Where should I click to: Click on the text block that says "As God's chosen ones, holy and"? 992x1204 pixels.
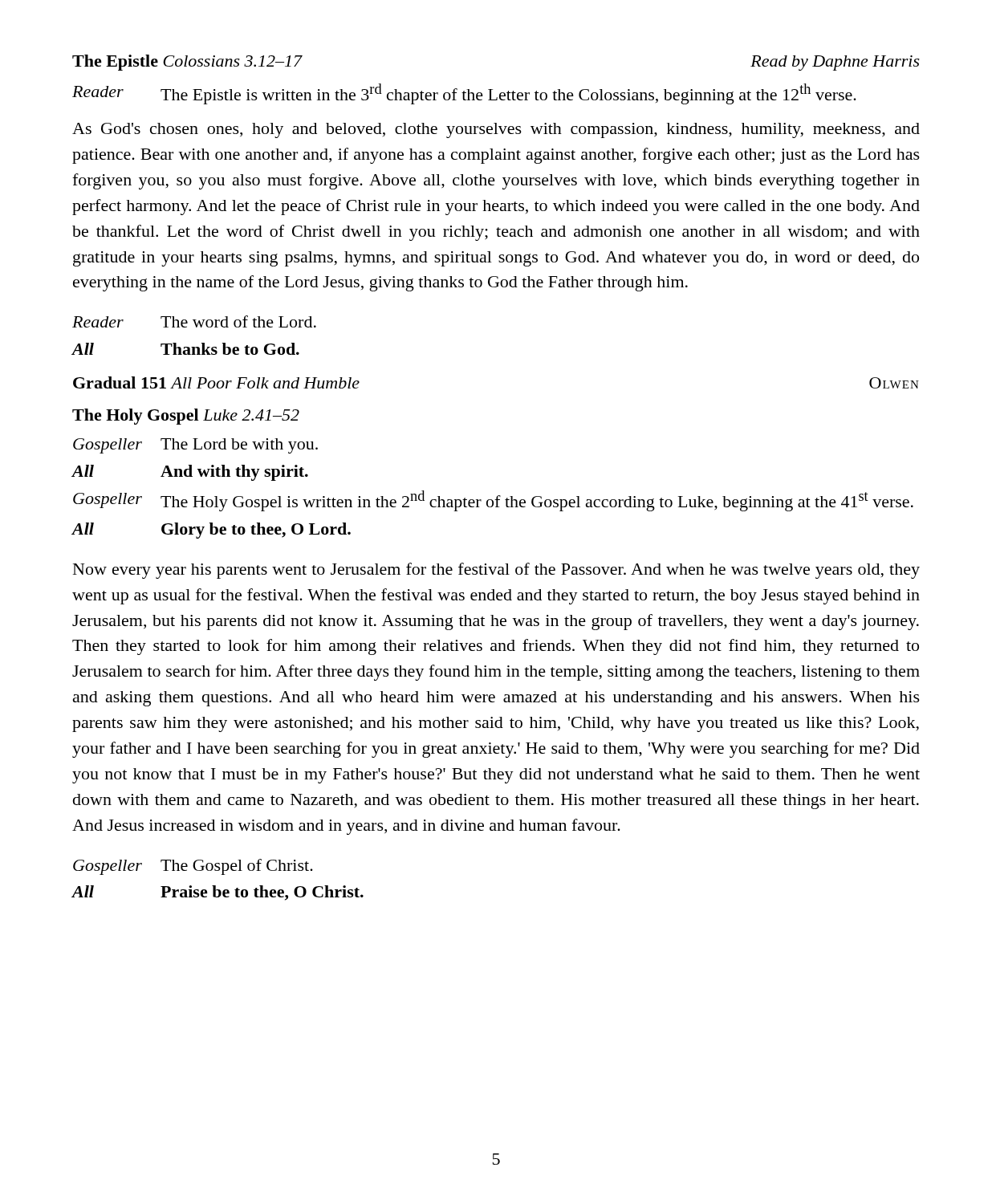pyautogui.click(x=496, y=205)
